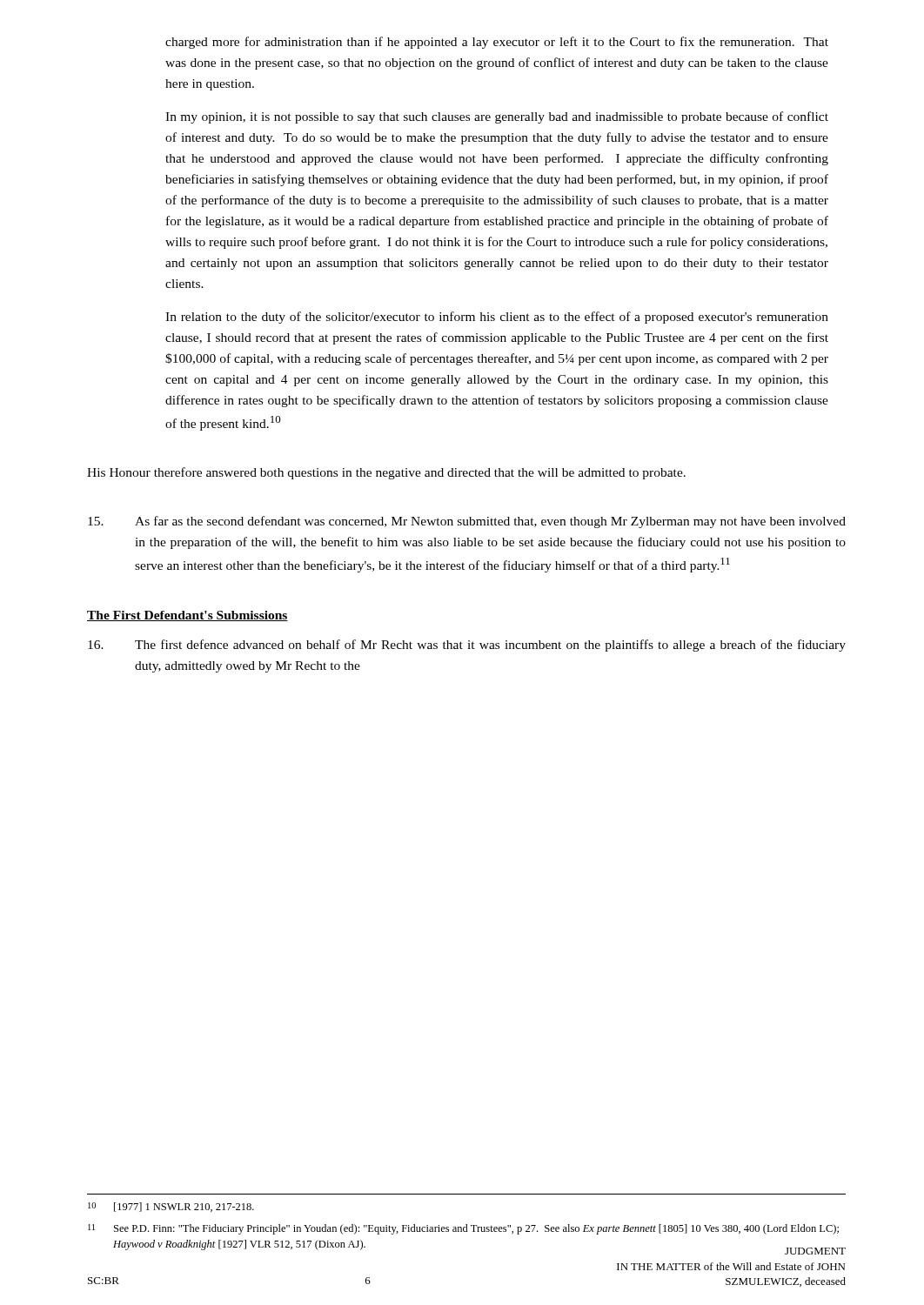Where is the passage that starts "In relation to"?
The image size is (924, 1305).
pyautogui.click(x=497, y=370)
